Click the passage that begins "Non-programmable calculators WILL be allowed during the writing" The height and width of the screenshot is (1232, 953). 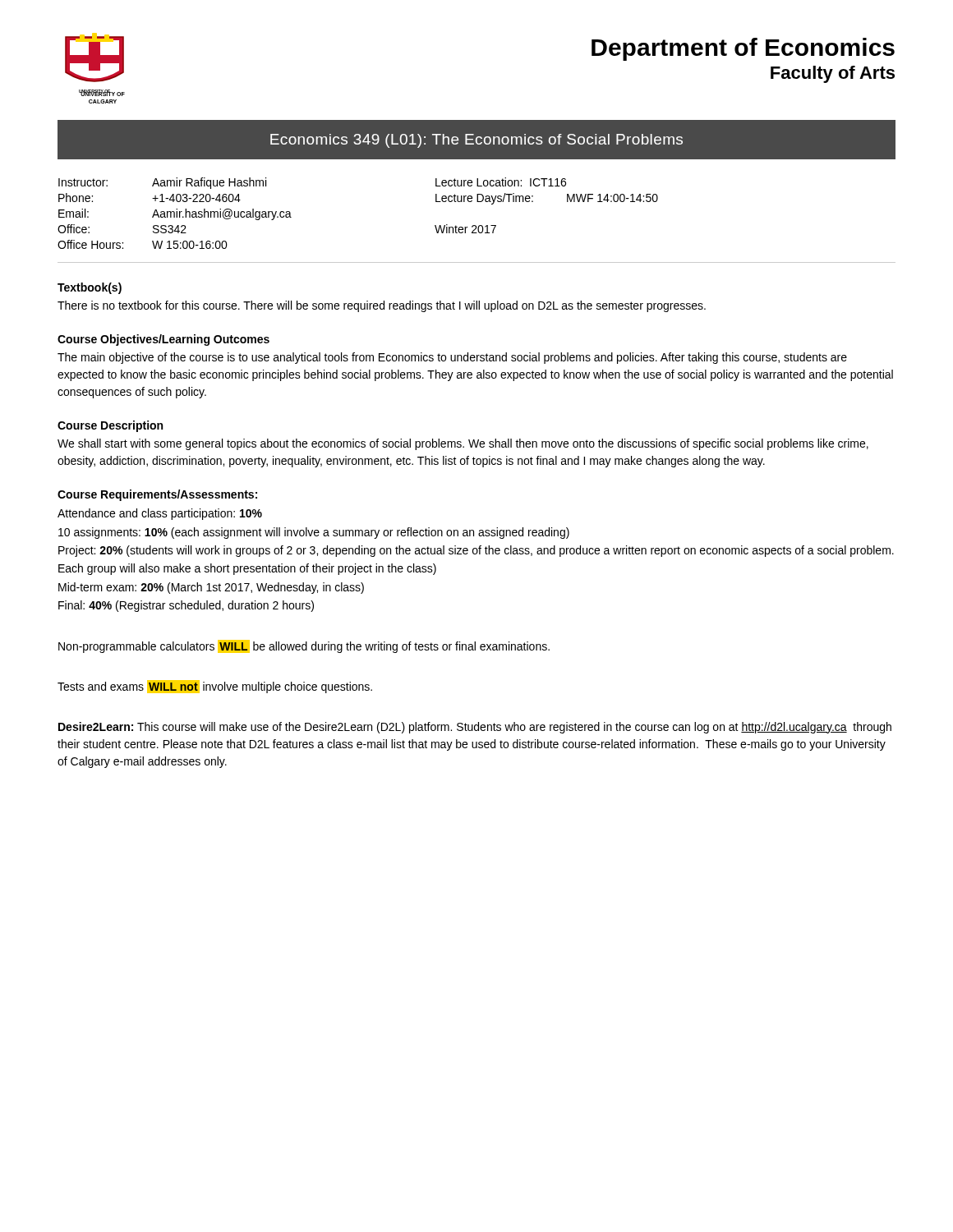304,646
